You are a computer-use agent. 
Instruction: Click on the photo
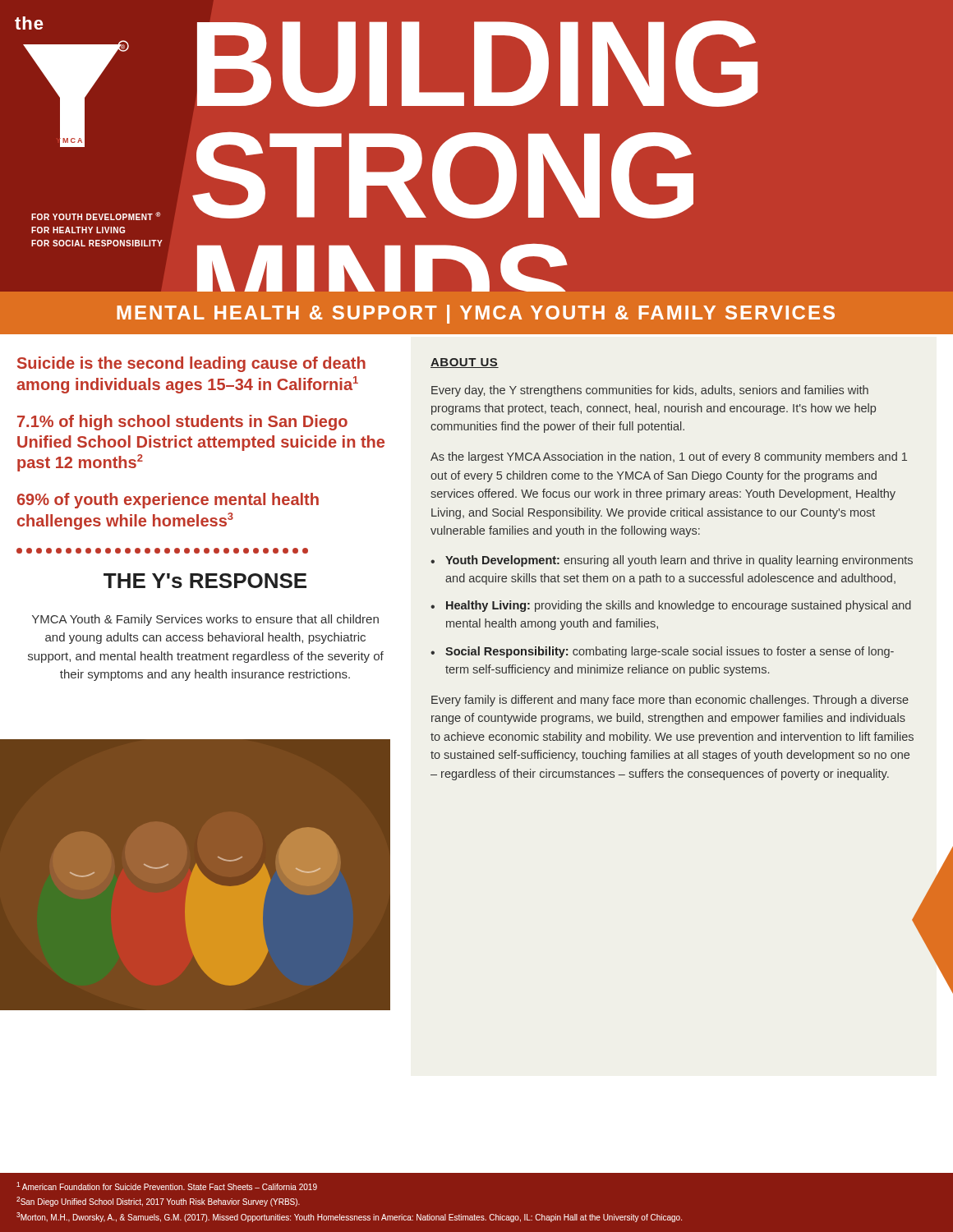pyautogui.click(x=195, y=875)
